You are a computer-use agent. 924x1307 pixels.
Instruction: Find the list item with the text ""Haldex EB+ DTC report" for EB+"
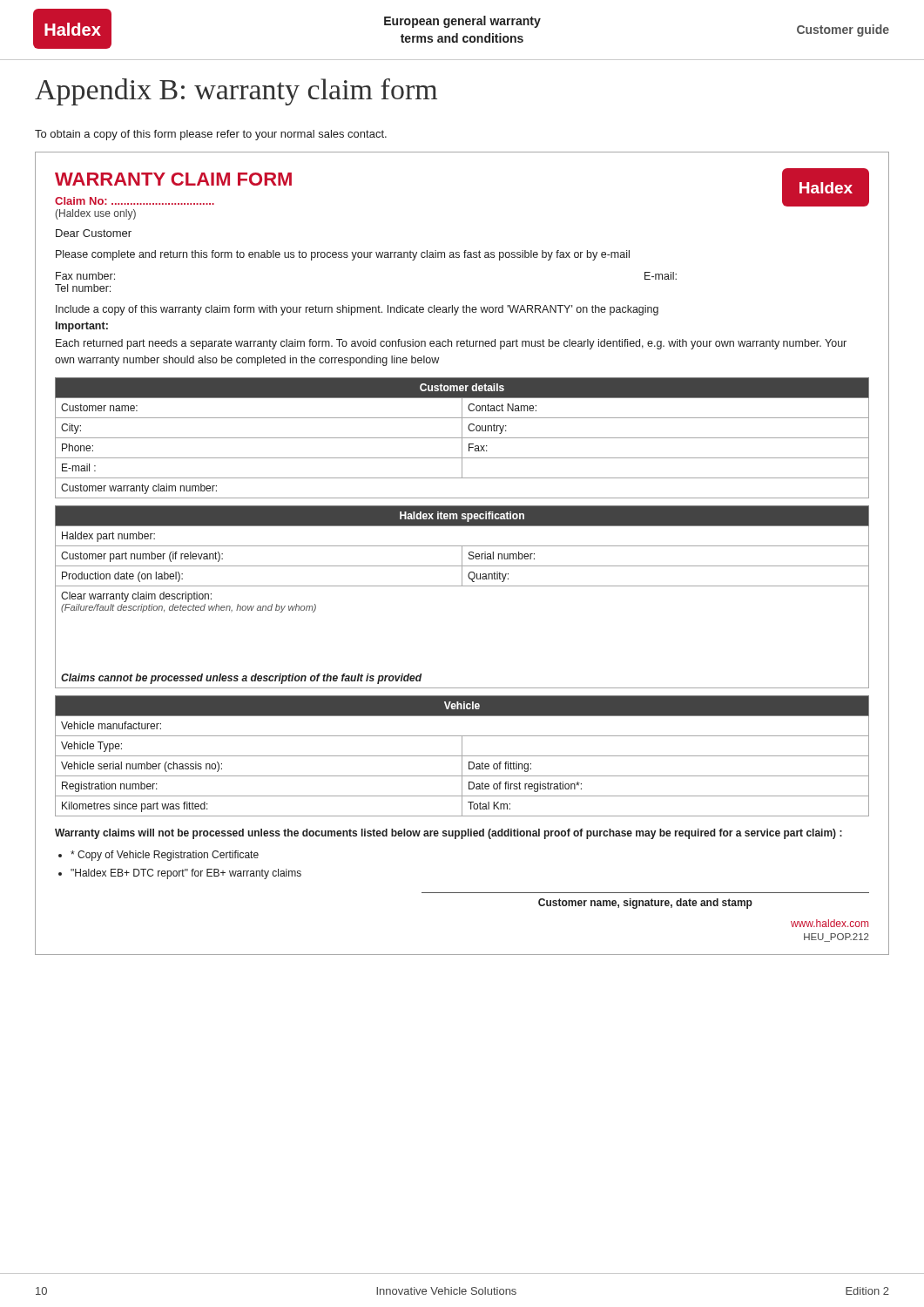pyautogui.click(x=186, y=873)
